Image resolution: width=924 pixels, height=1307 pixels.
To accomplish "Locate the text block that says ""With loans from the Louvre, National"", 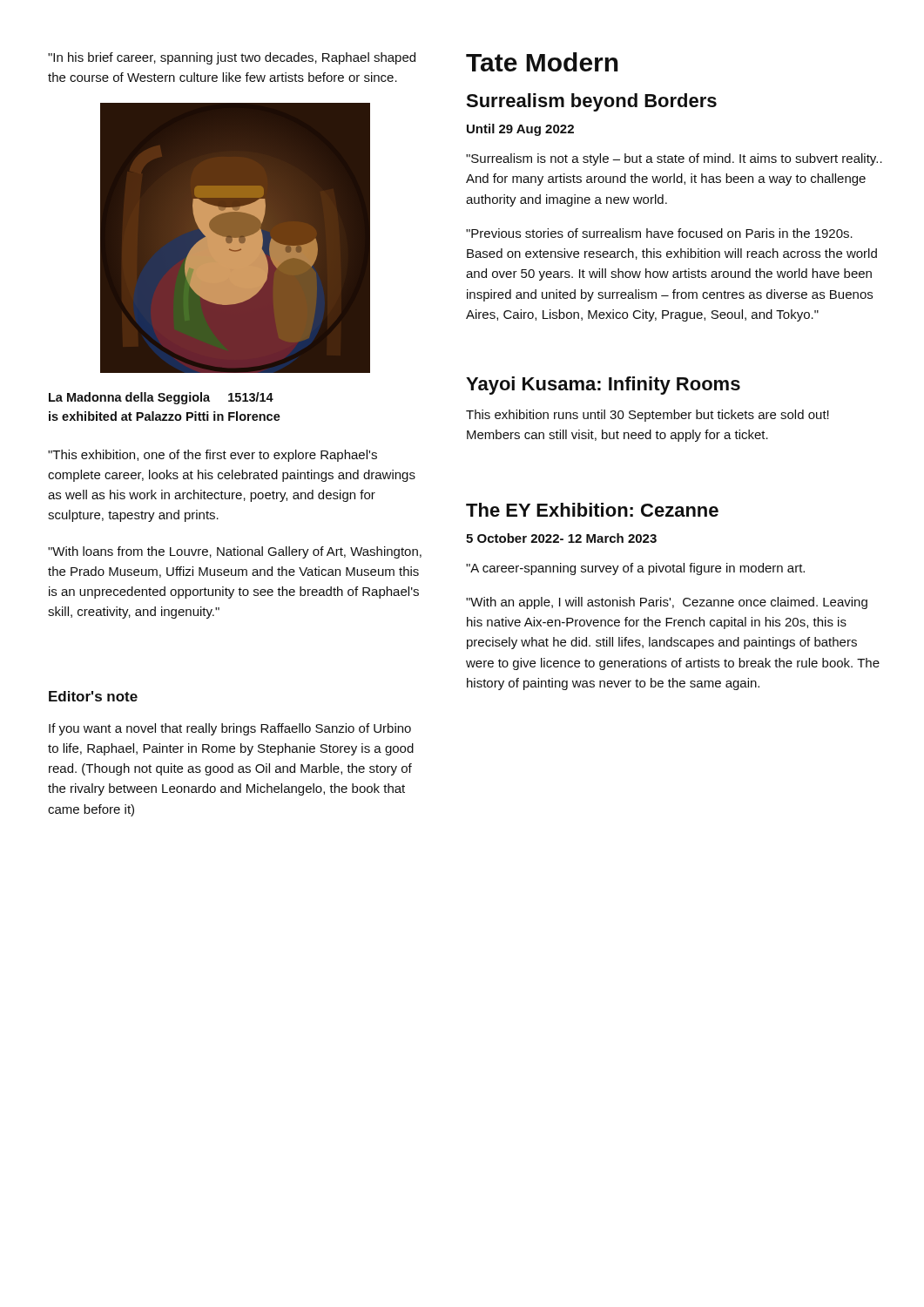I will (235, 581).
